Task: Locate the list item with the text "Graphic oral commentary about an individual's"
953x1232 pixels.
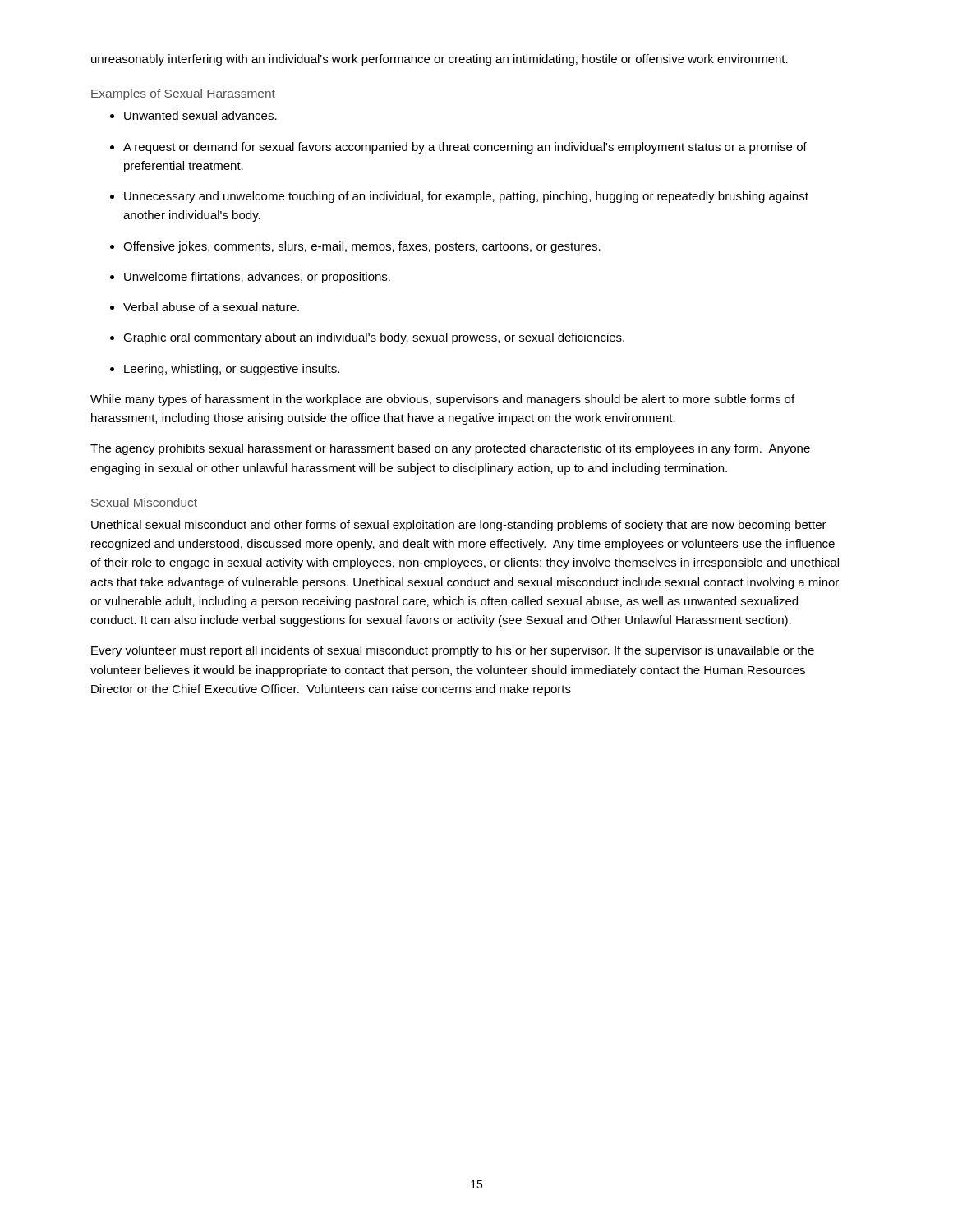Action: coord(374,337)
